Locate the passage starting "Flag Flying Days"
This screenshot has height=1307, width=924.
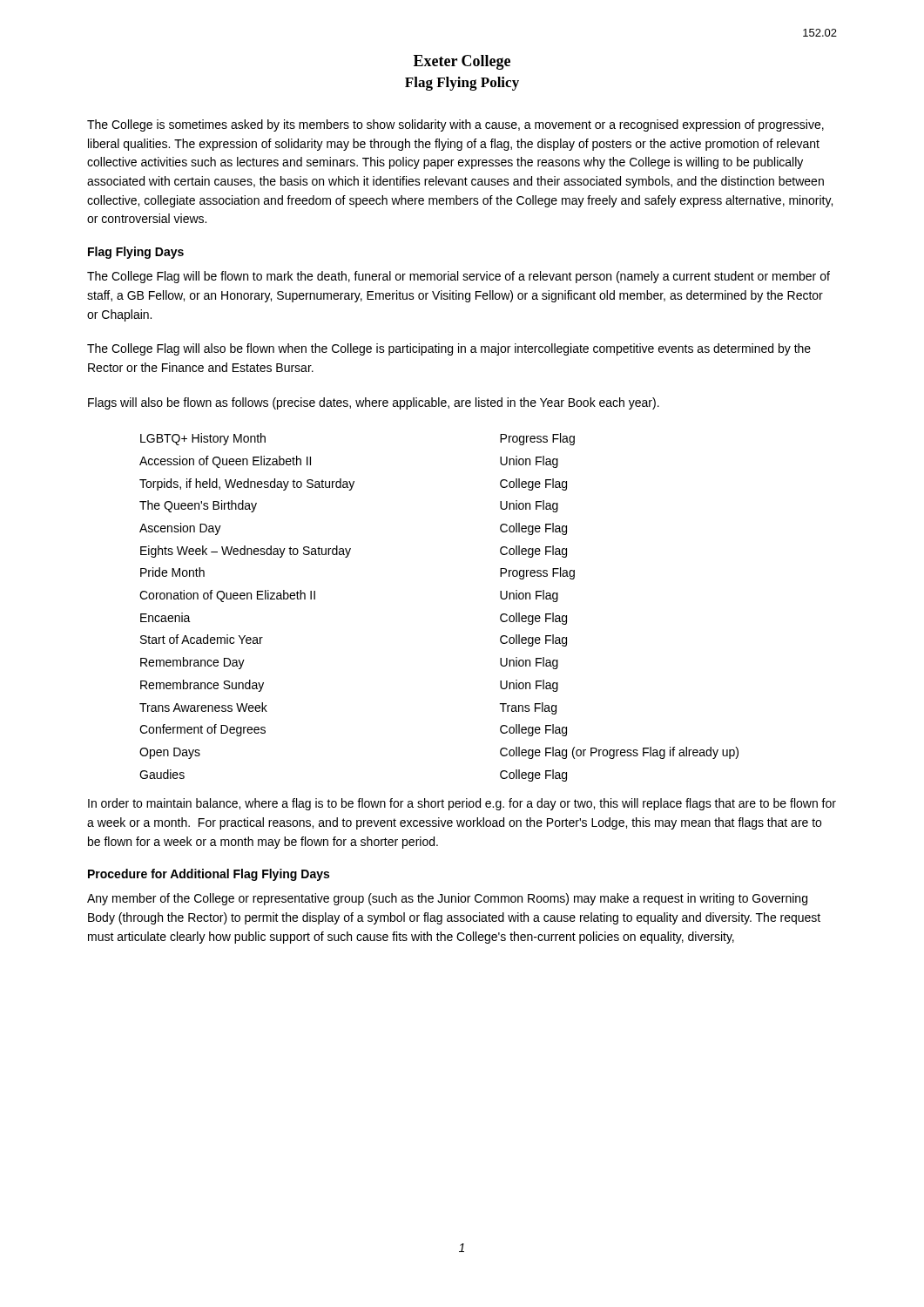point(136,252)
